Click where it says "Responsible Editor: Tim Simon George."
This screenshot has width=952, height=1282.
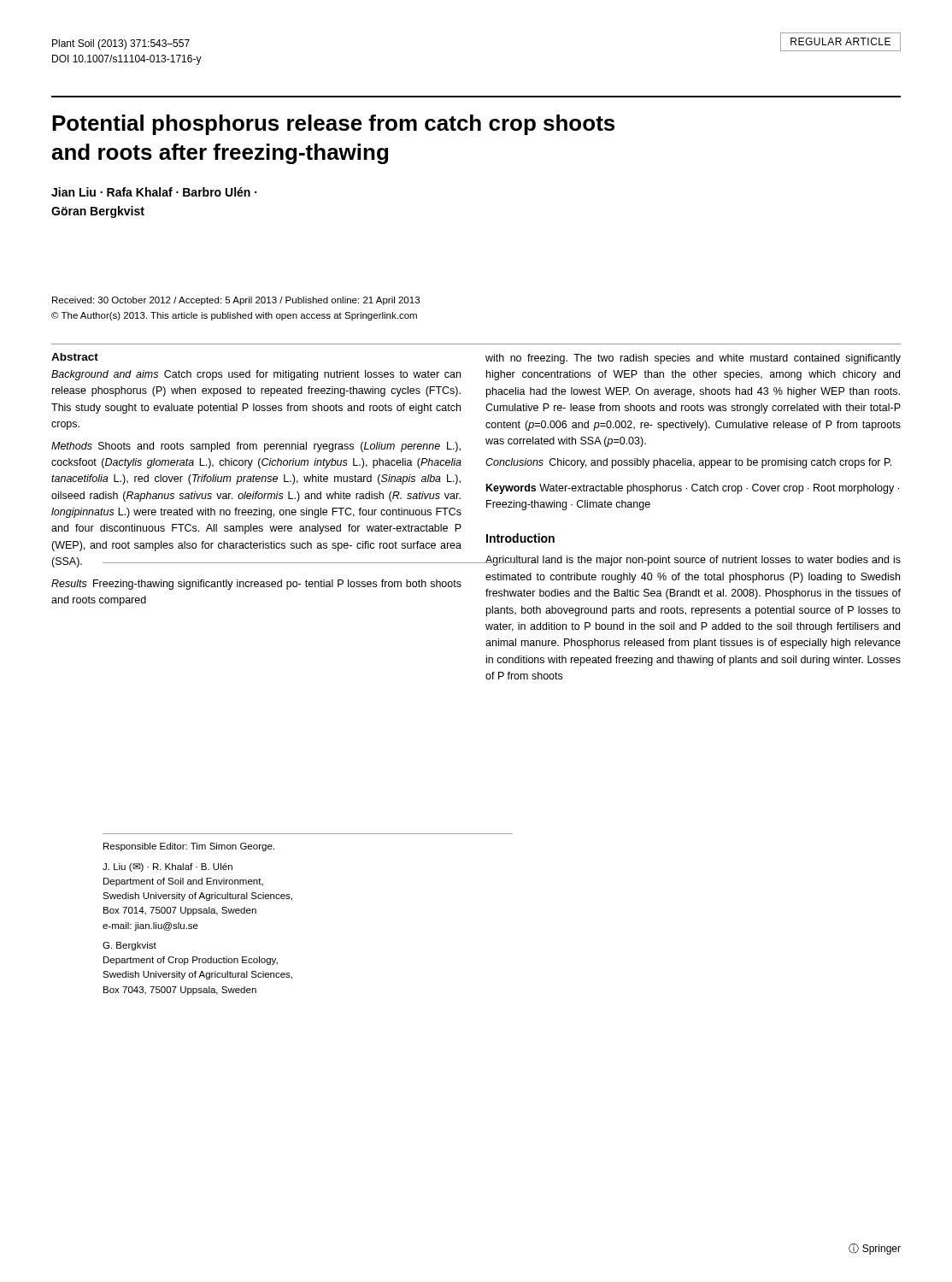pyautogui.click(x=189, y=846)
